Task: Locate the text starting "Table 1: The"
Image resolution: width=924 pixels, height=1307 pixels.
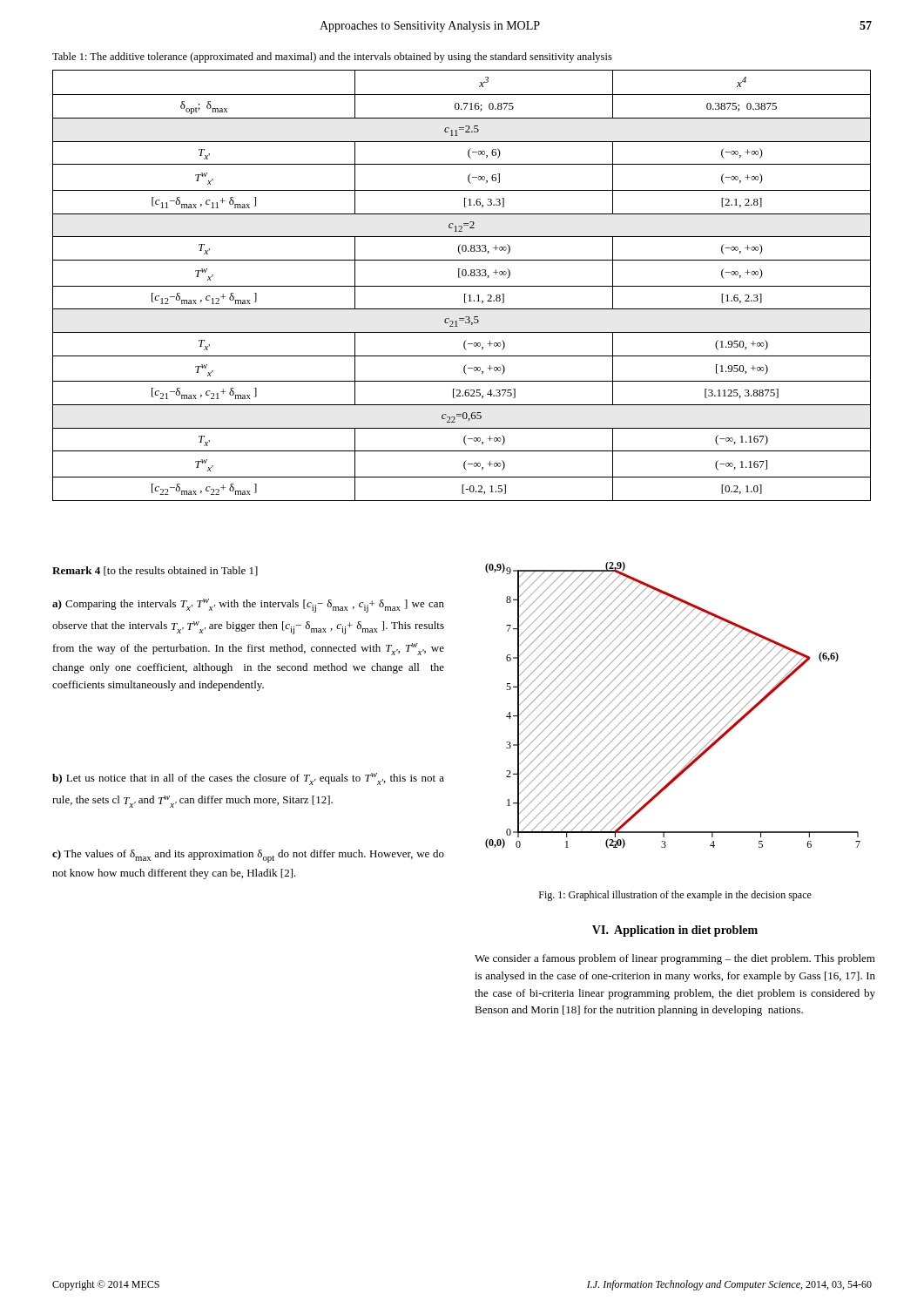Action: pyautogui.click(x=332, y=57)
